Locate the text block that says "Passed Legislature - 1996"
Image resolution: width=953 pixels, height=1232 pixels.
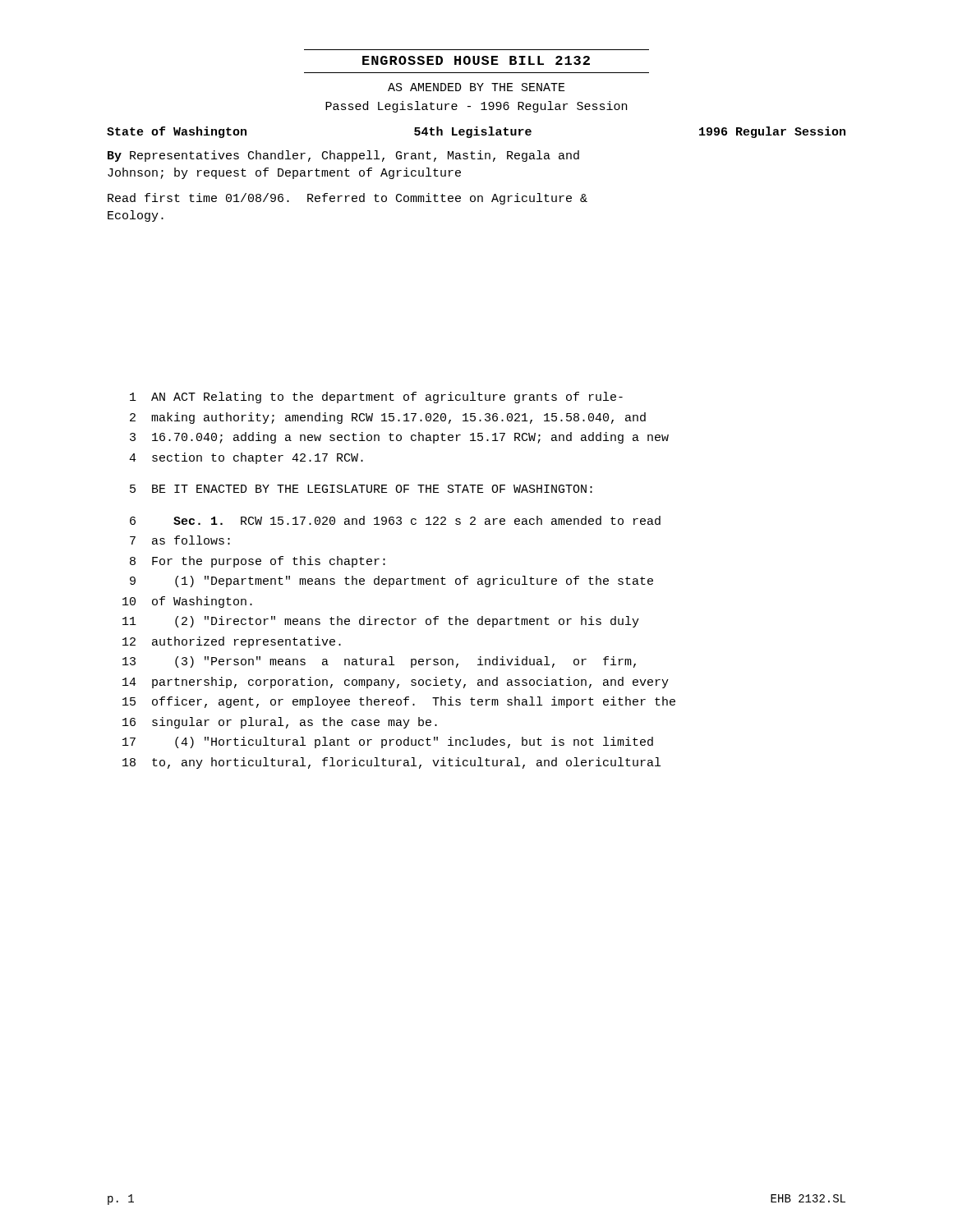click(x=476, y=107)
